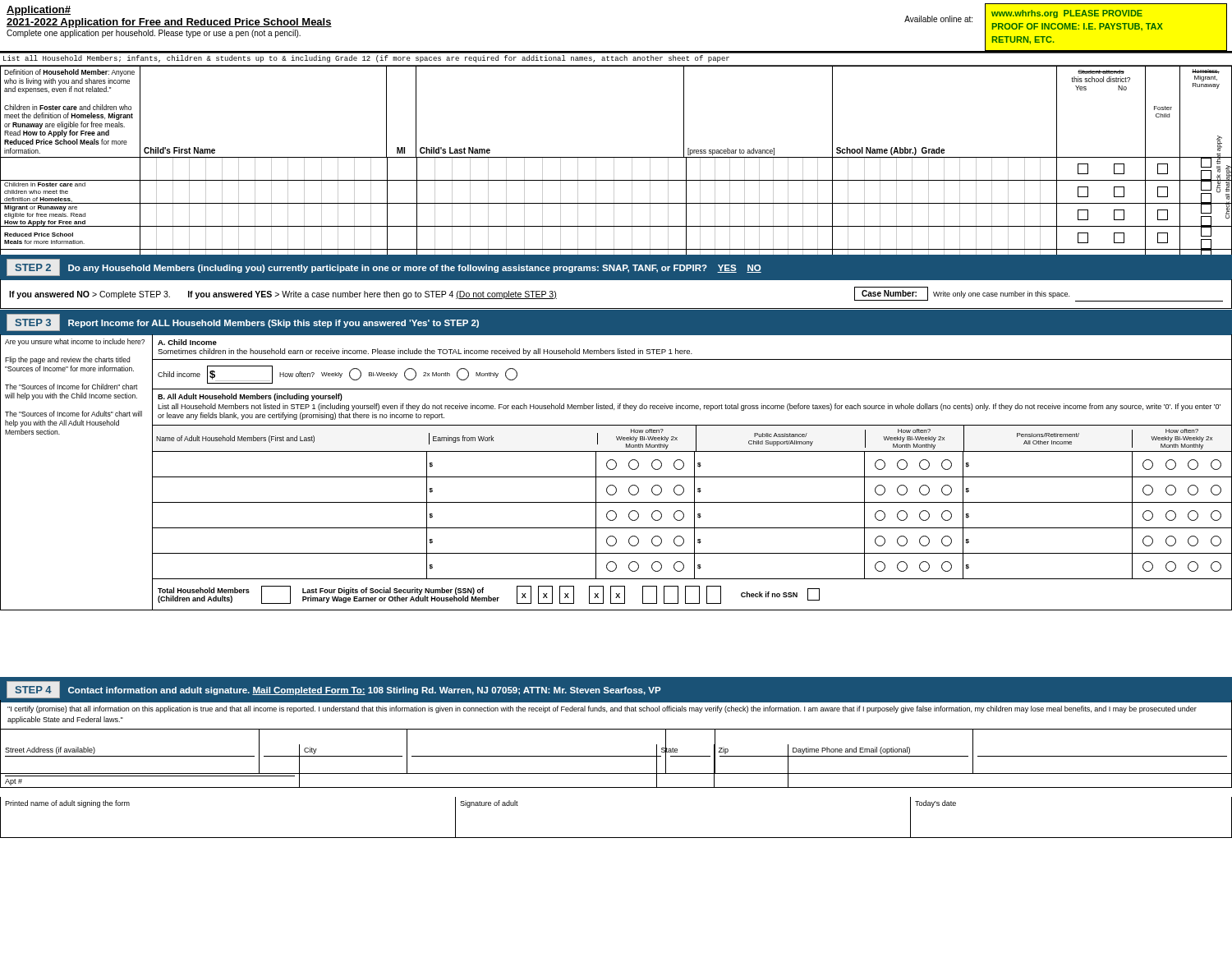Locate the element starting "STEP 3 Report Income"
The image size is (1232, 953).
243,322
